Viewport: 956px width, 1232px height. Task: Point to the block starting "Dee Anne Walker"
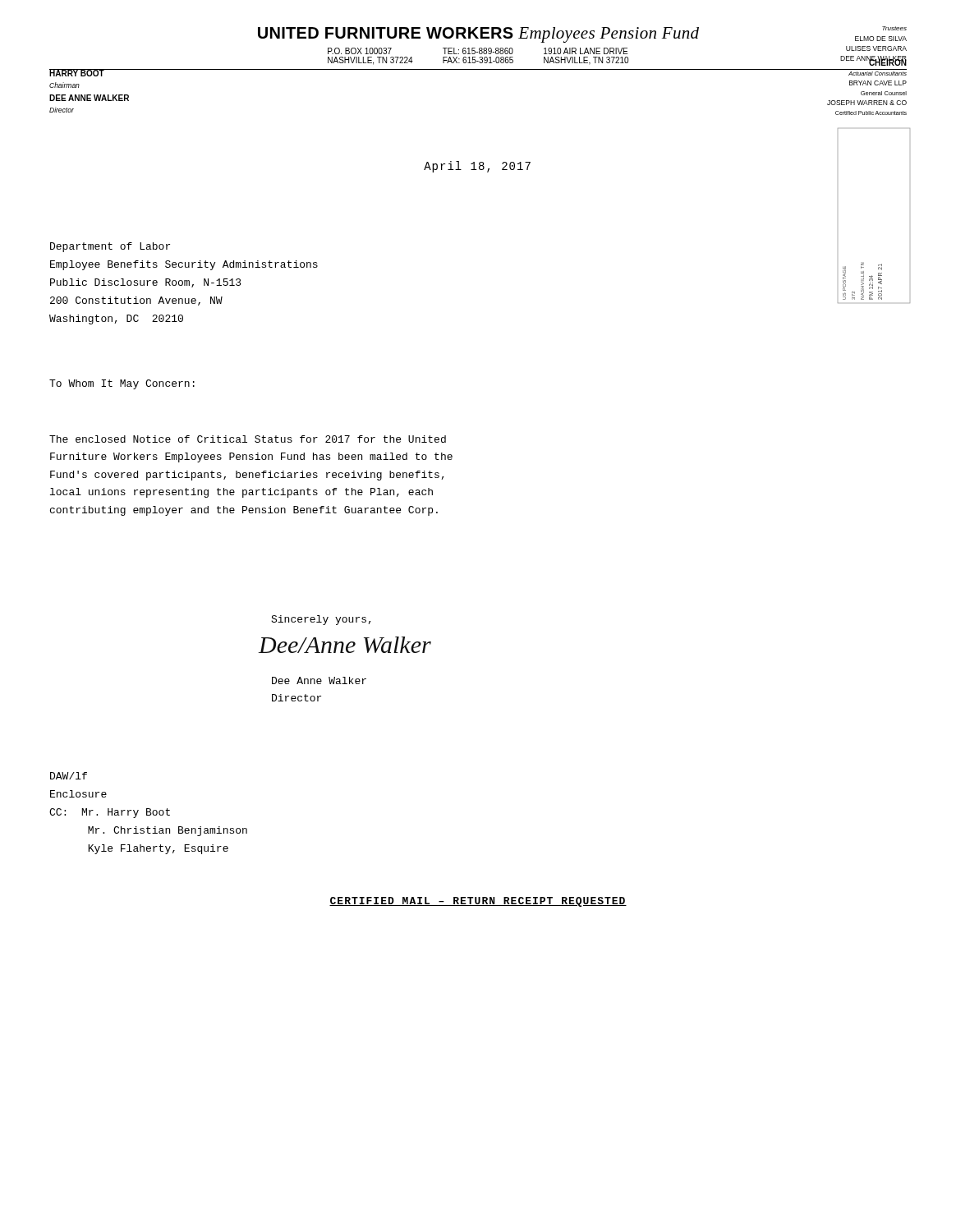[x=319, y=690]
